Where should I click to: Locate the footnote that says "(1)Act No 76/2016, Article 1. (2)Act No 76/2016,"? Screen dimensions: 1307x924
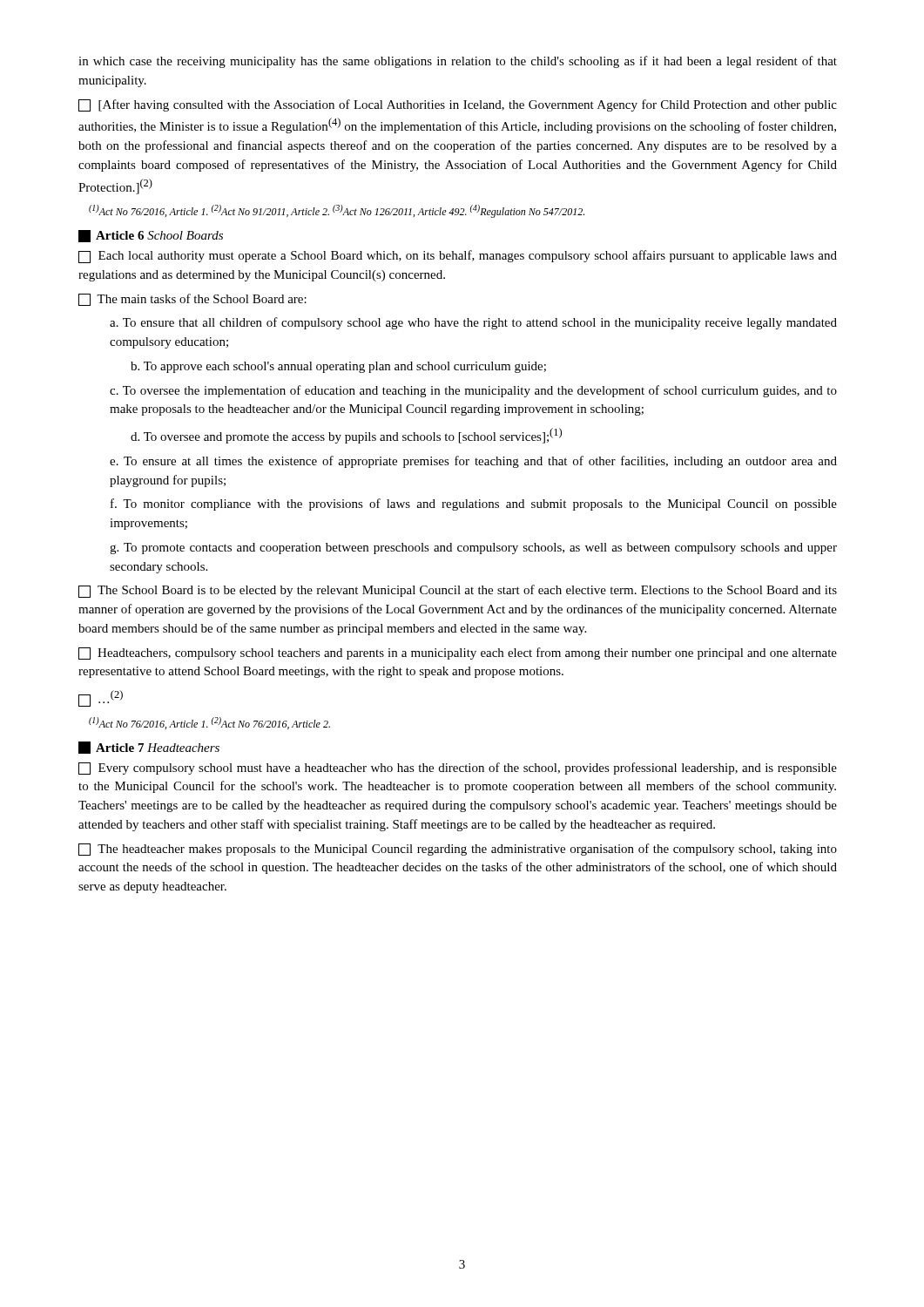205,723
